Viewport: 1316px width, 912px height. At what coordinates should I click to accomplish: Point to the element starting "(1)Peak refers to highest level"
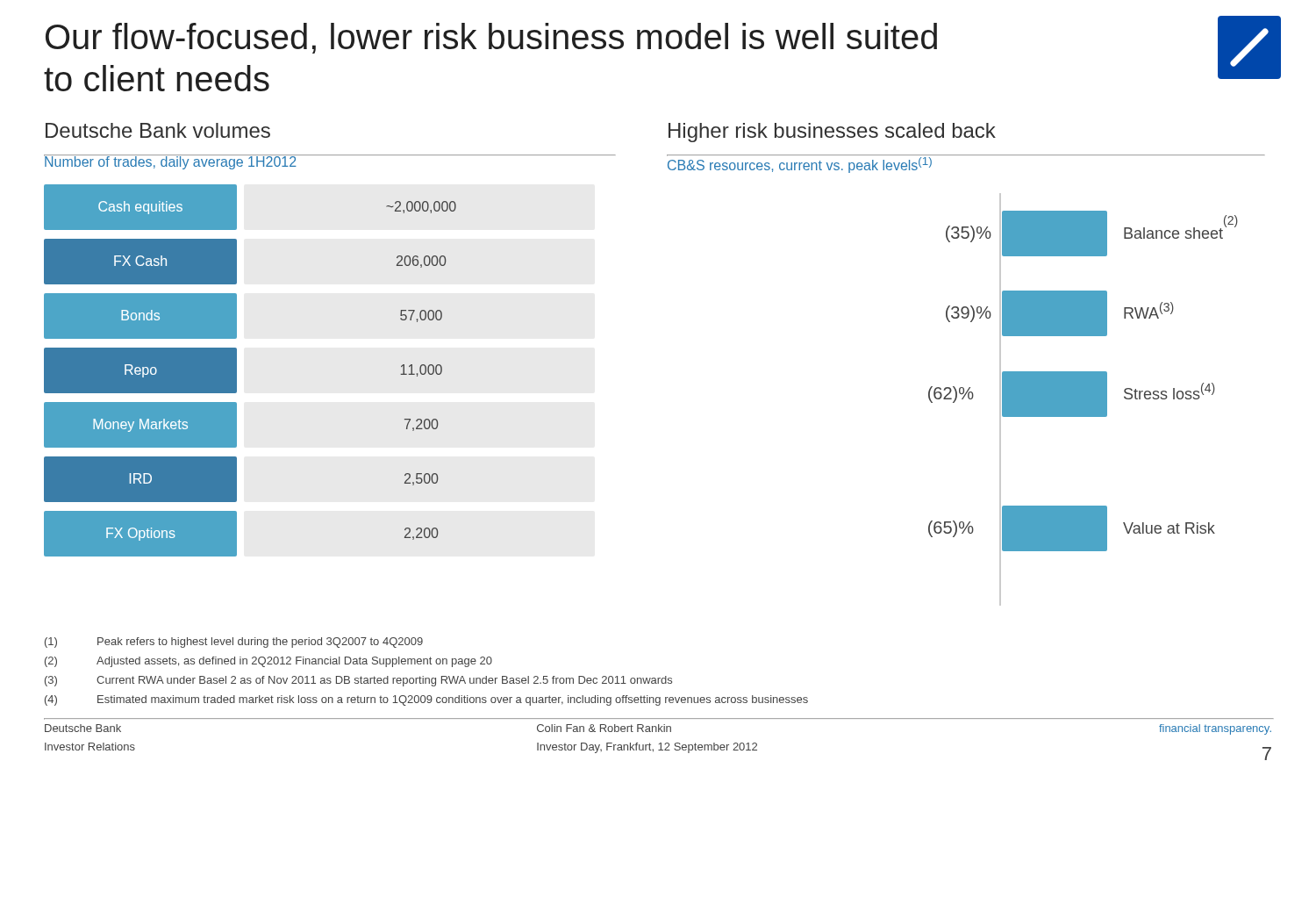point(658,671)
